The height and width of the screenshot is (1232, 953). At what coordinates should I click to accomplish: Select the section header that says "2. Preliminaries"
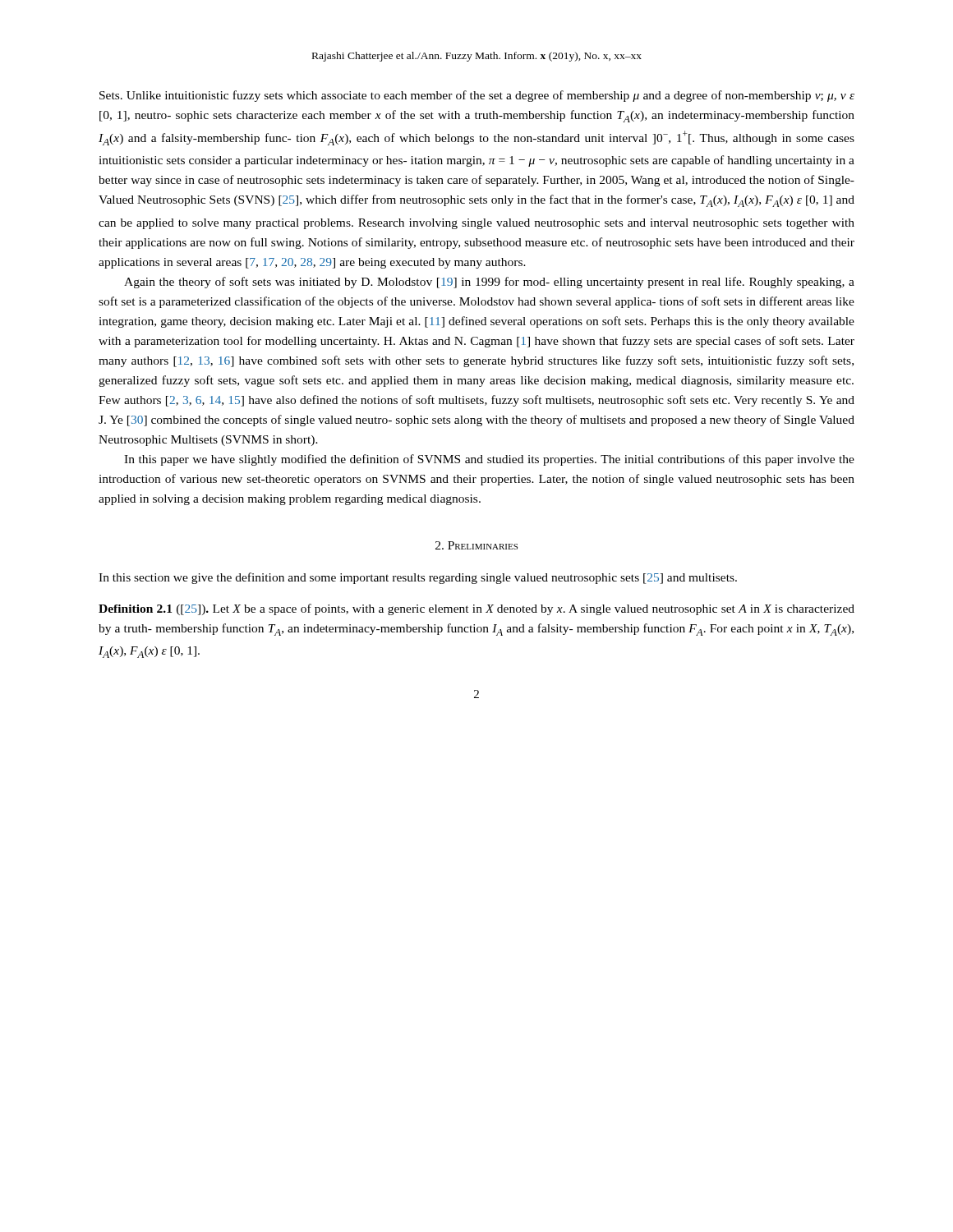pos(476,545)
